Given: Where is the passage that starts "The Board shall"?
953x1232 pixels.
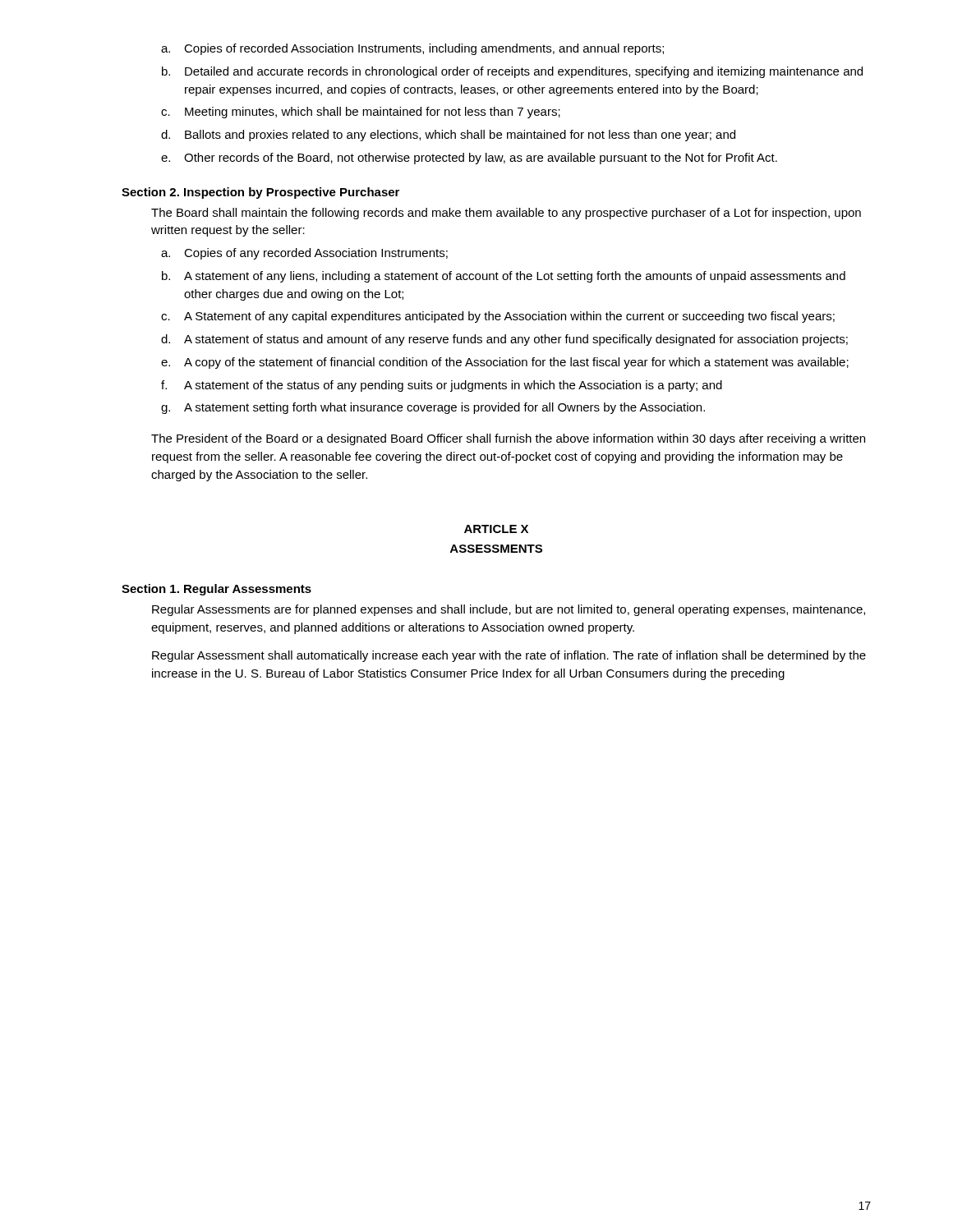Looking at the screenshot, I should 506,221.
